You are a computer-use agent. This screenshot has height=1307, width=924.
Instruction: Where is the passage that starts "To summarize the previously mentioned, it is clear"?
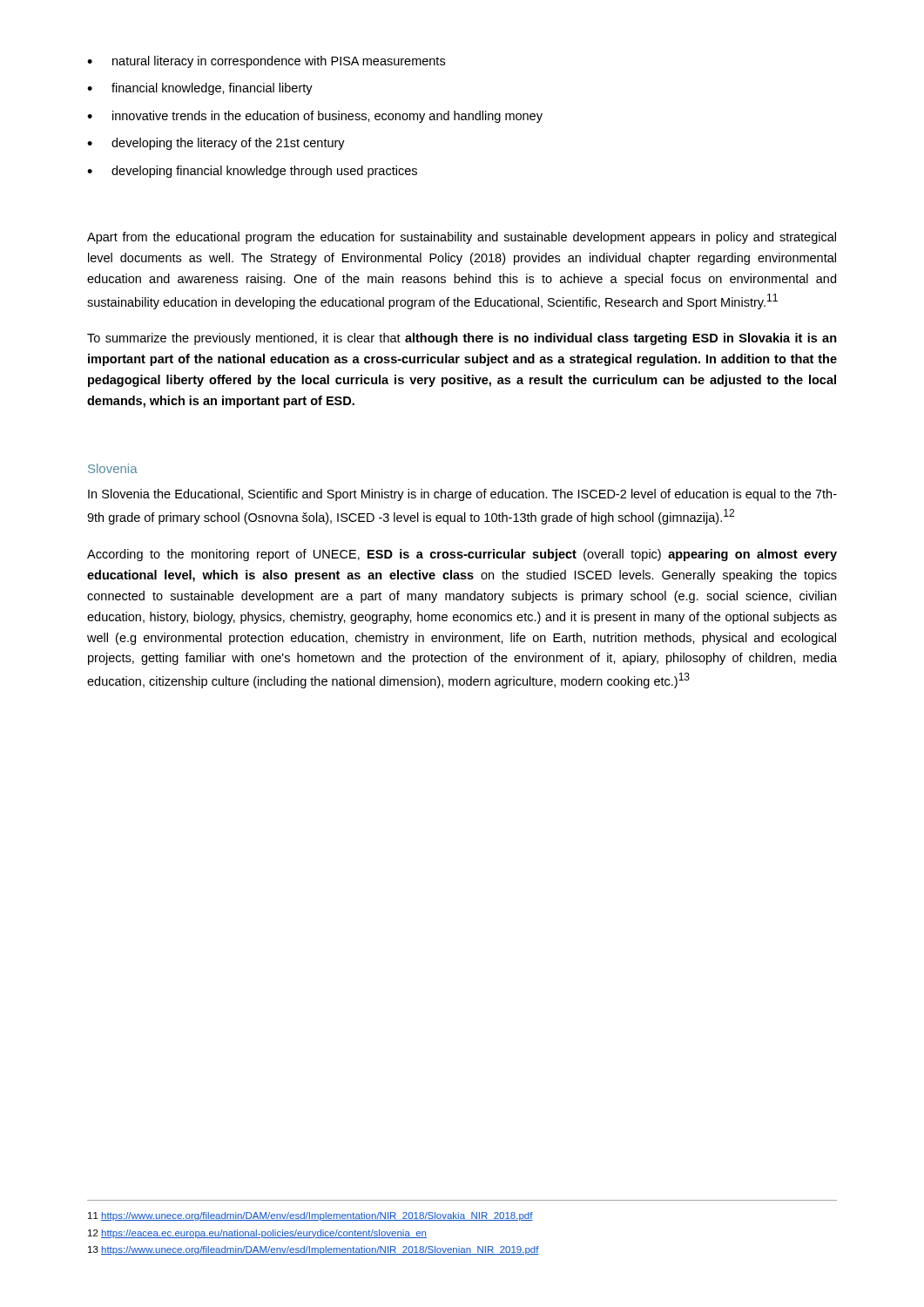(462, 370)
